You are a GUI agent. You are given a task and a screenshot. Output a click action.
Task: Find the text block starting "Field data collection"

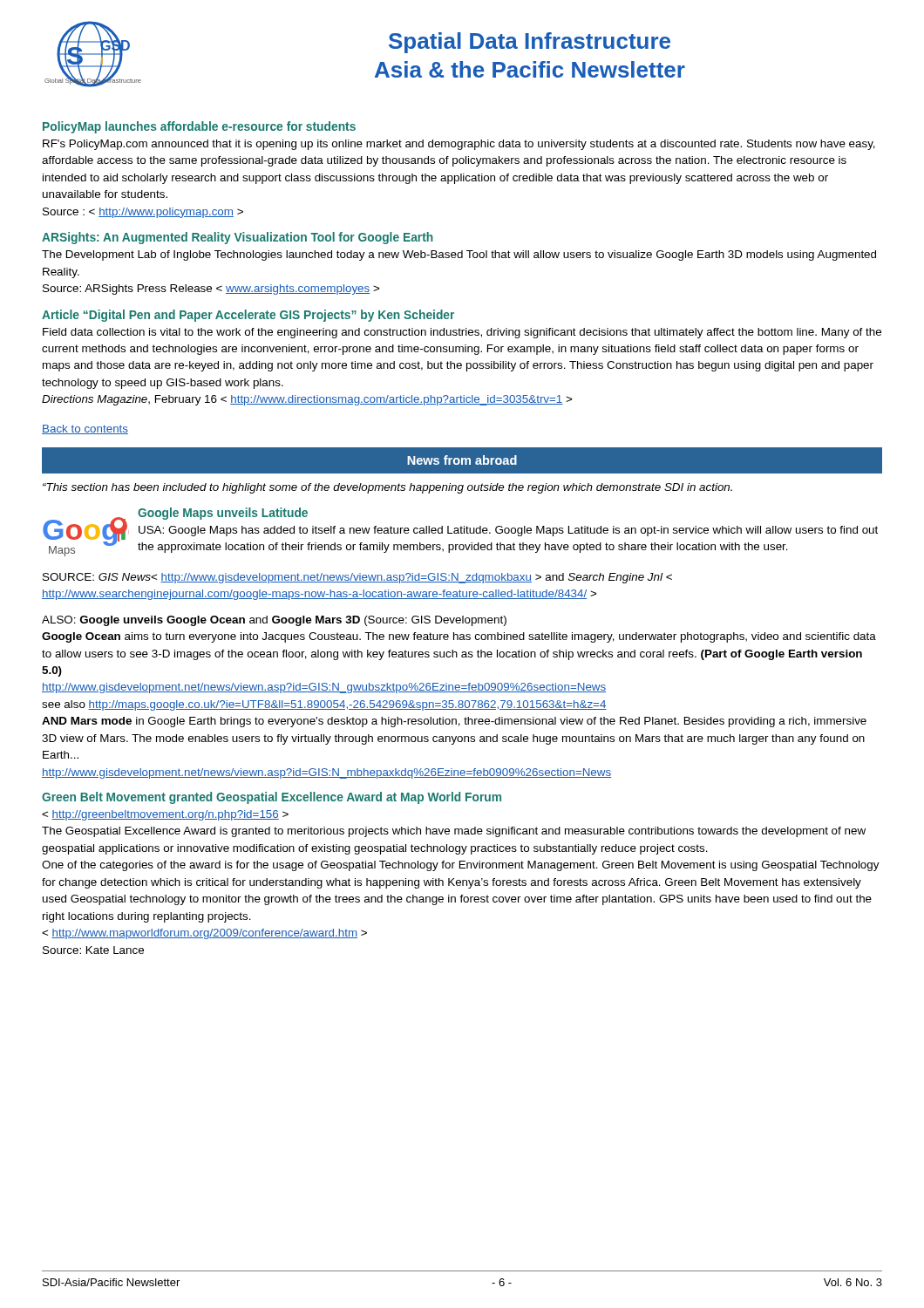point(462,365)
